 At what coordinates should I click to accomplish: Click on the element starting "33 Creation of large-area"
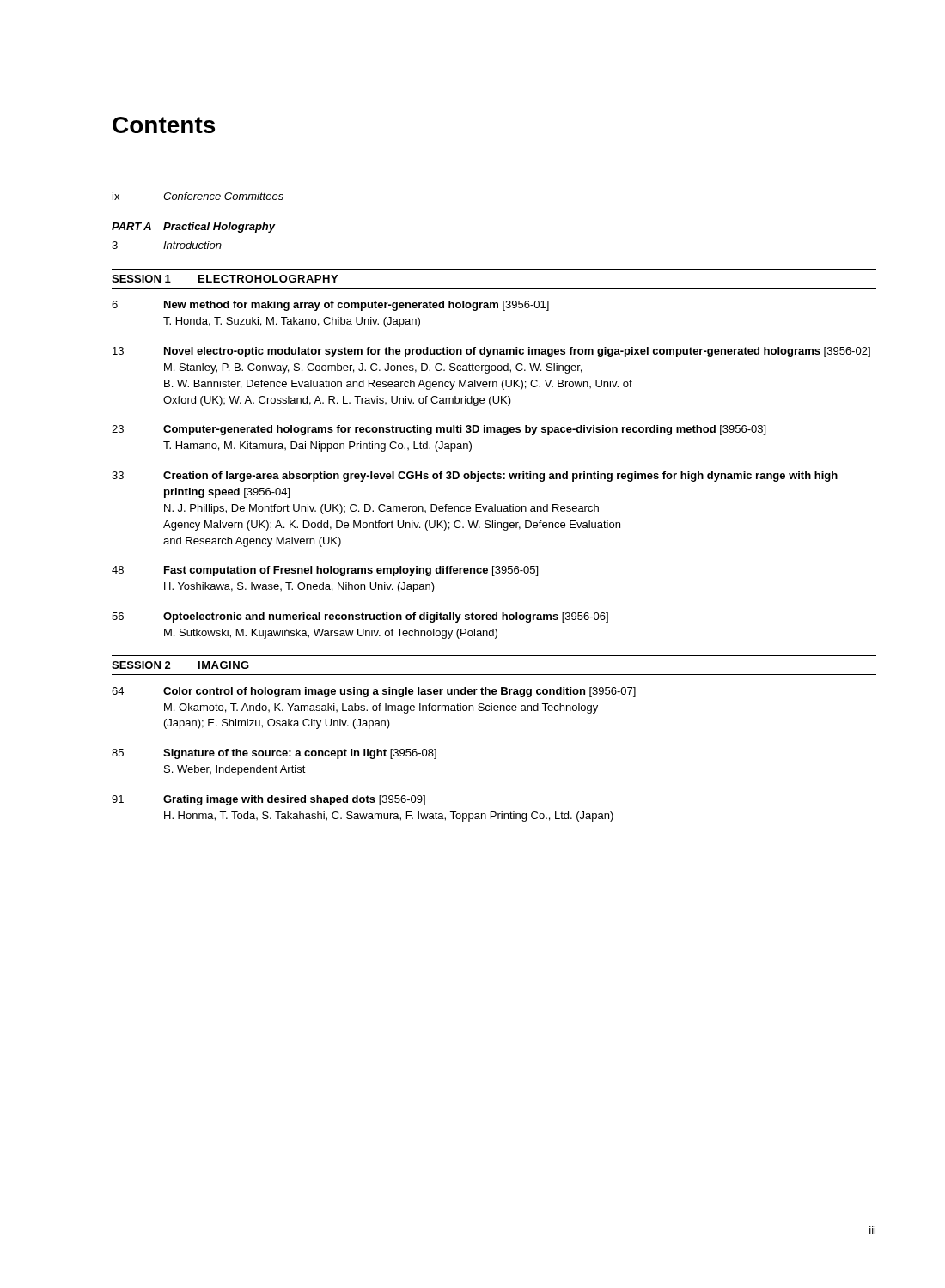pos(494,509)
